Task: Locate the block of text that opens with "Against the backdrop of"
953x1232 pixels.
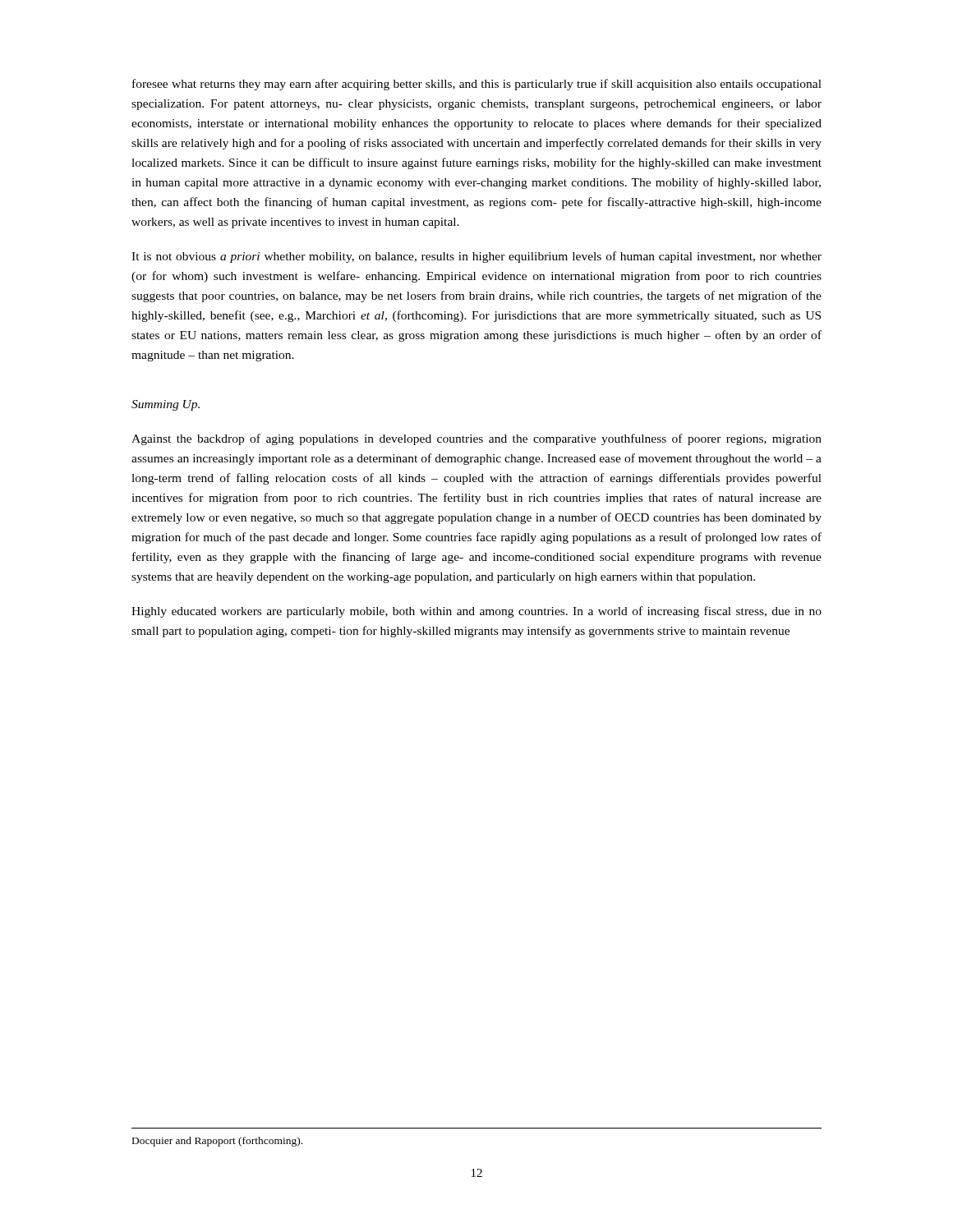Action: pos(476,507)
